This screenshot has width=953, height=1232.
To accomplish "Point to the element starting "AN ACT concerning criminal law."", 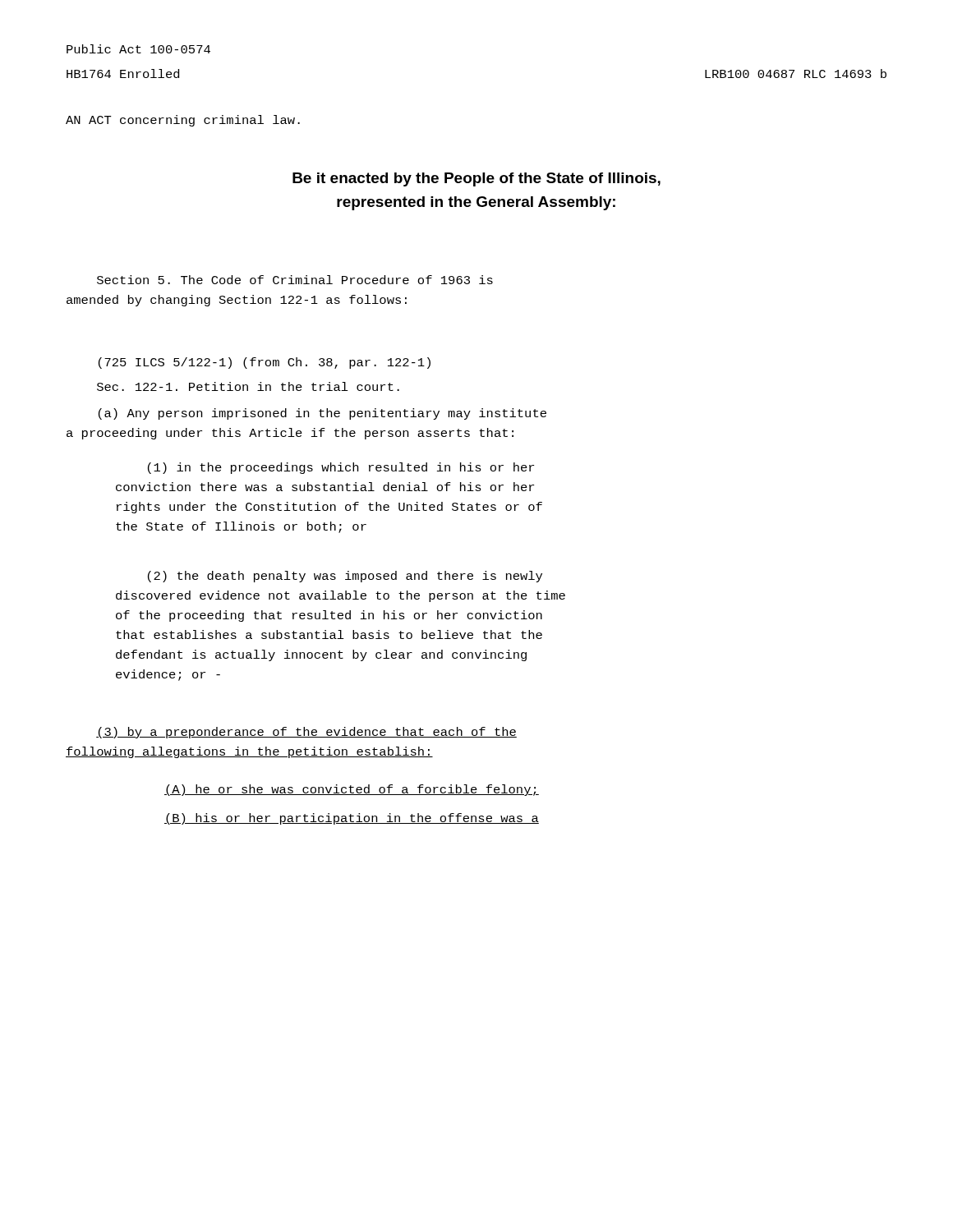I will pos(184,121).
